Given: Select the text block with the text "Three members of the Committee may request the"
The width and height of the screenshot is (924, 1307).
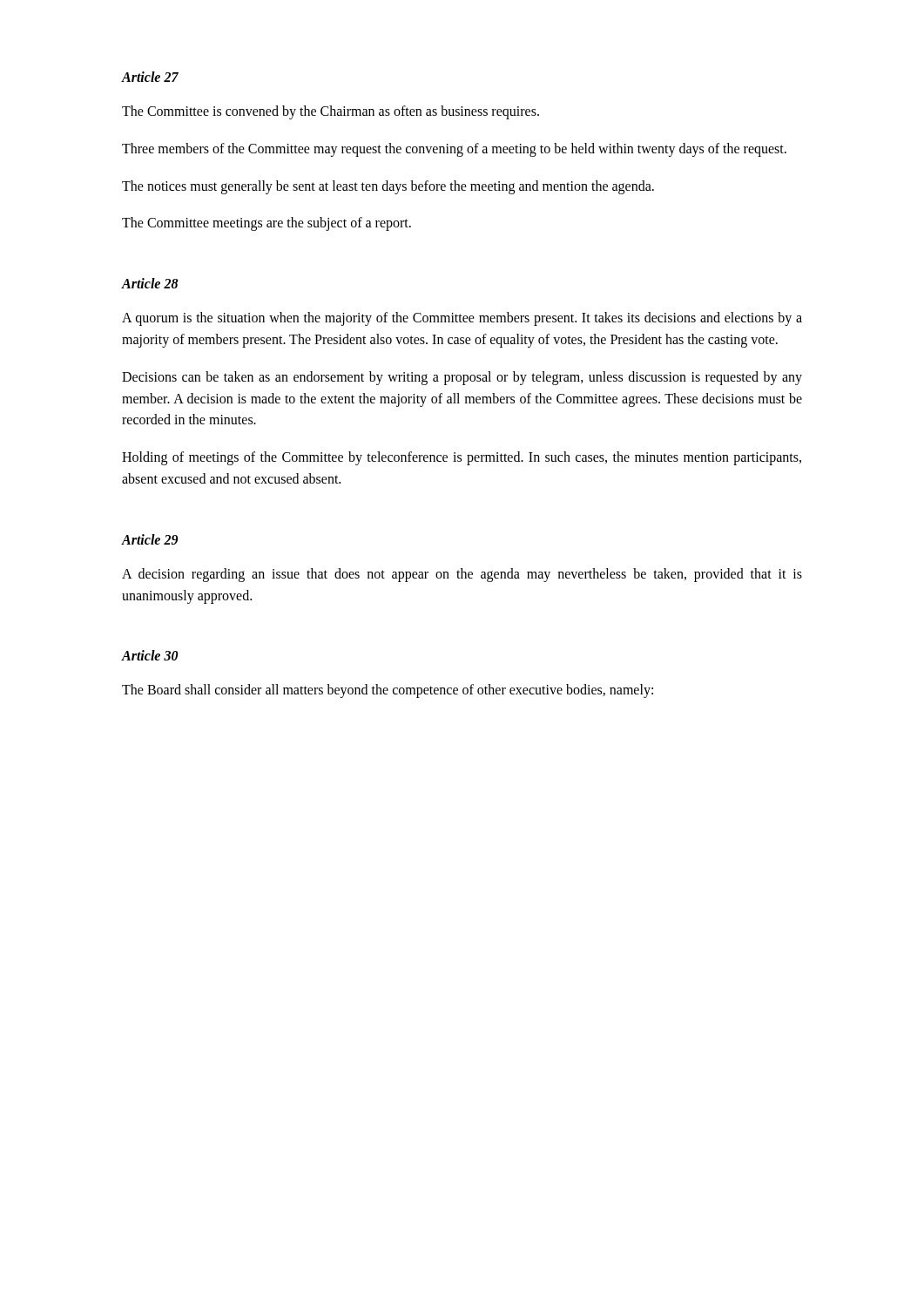Looking at the screenshot, I should click(x=455, y=148).
